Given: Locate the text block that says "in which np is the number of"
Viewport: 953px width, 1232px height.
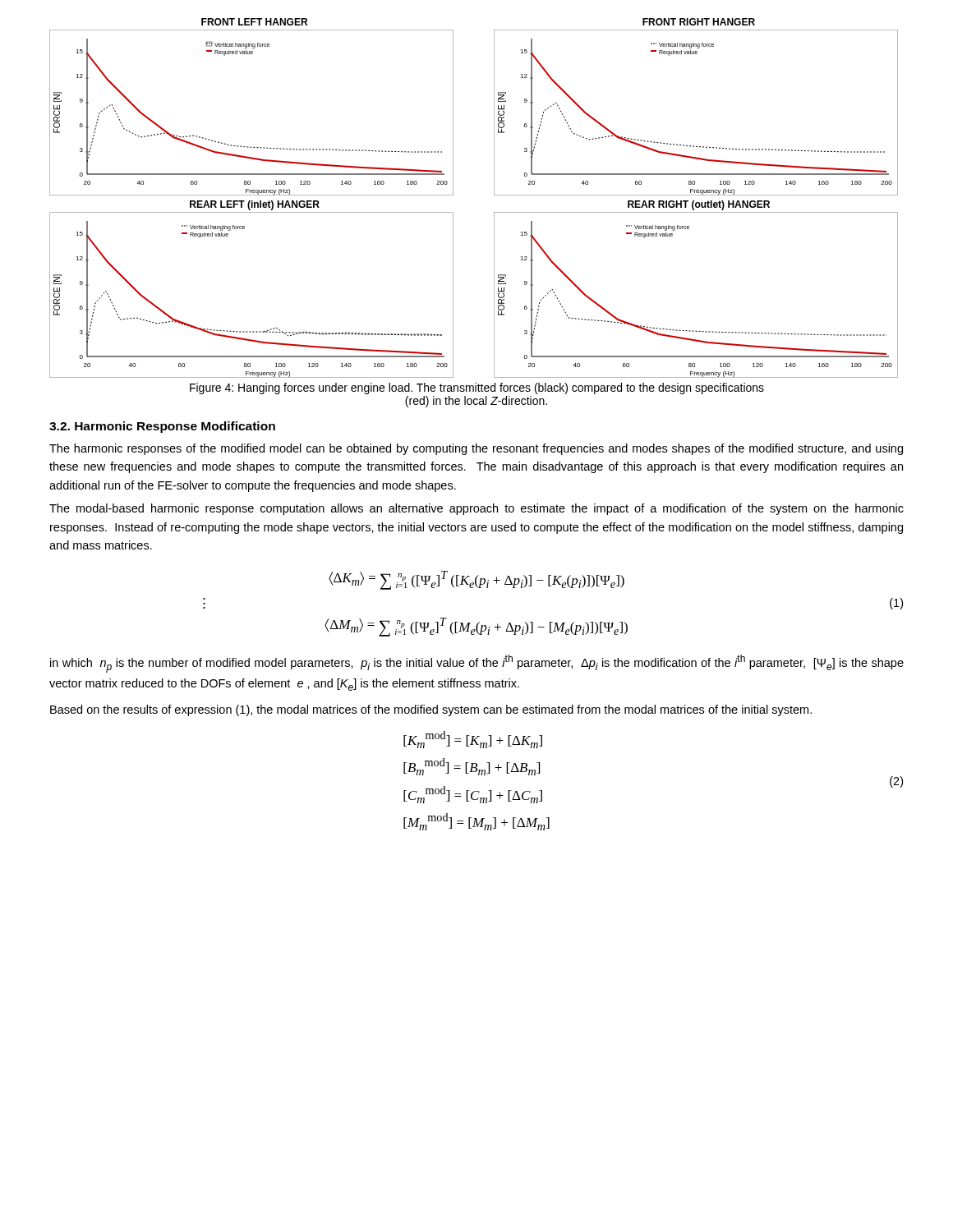Looking at the screenshot, I should click(x=476, y=673).
